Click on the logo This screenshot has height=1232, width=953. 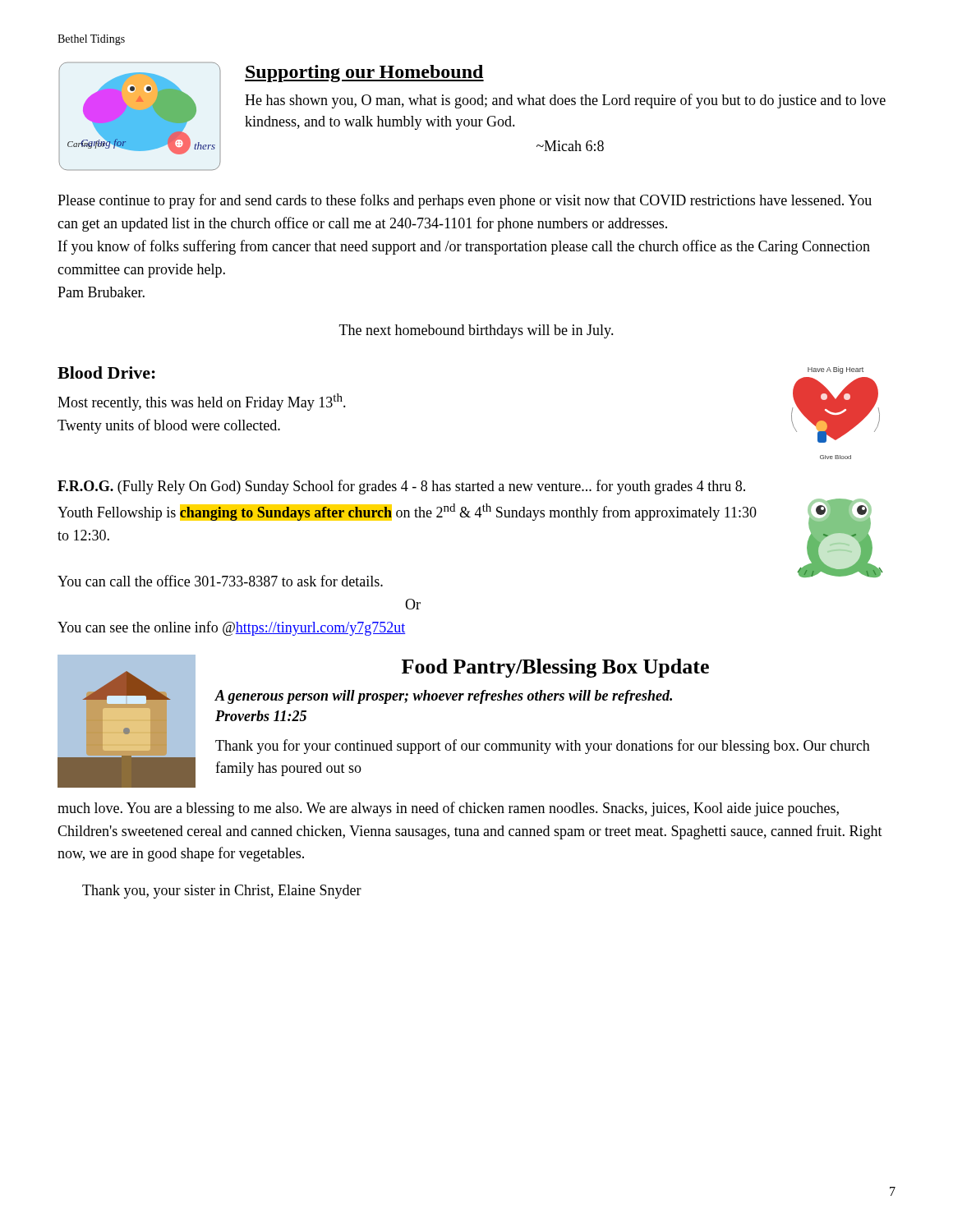click(140, 116)
